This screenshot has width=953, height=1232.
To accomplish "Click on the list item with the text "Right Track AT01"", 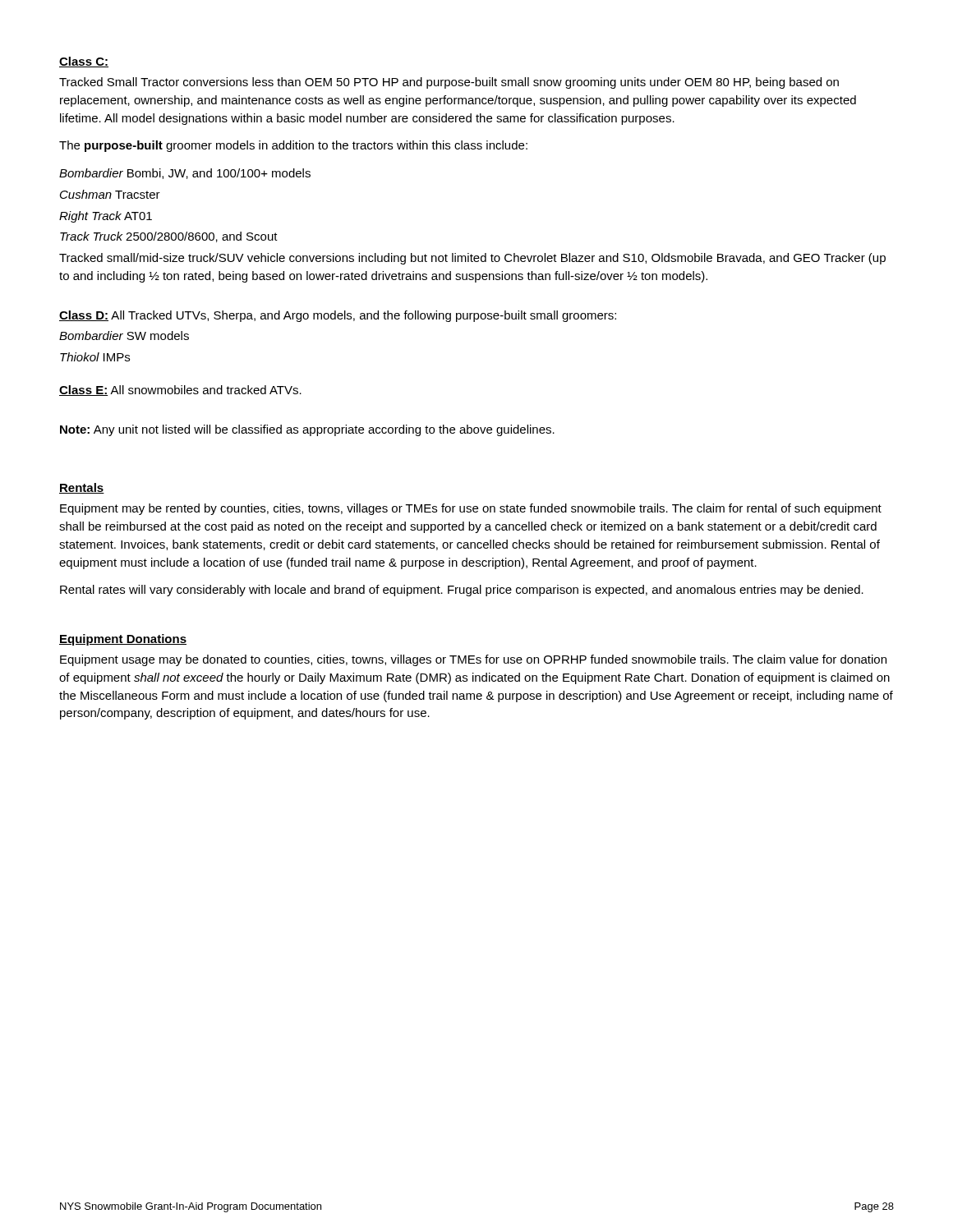I will (106, 217).
